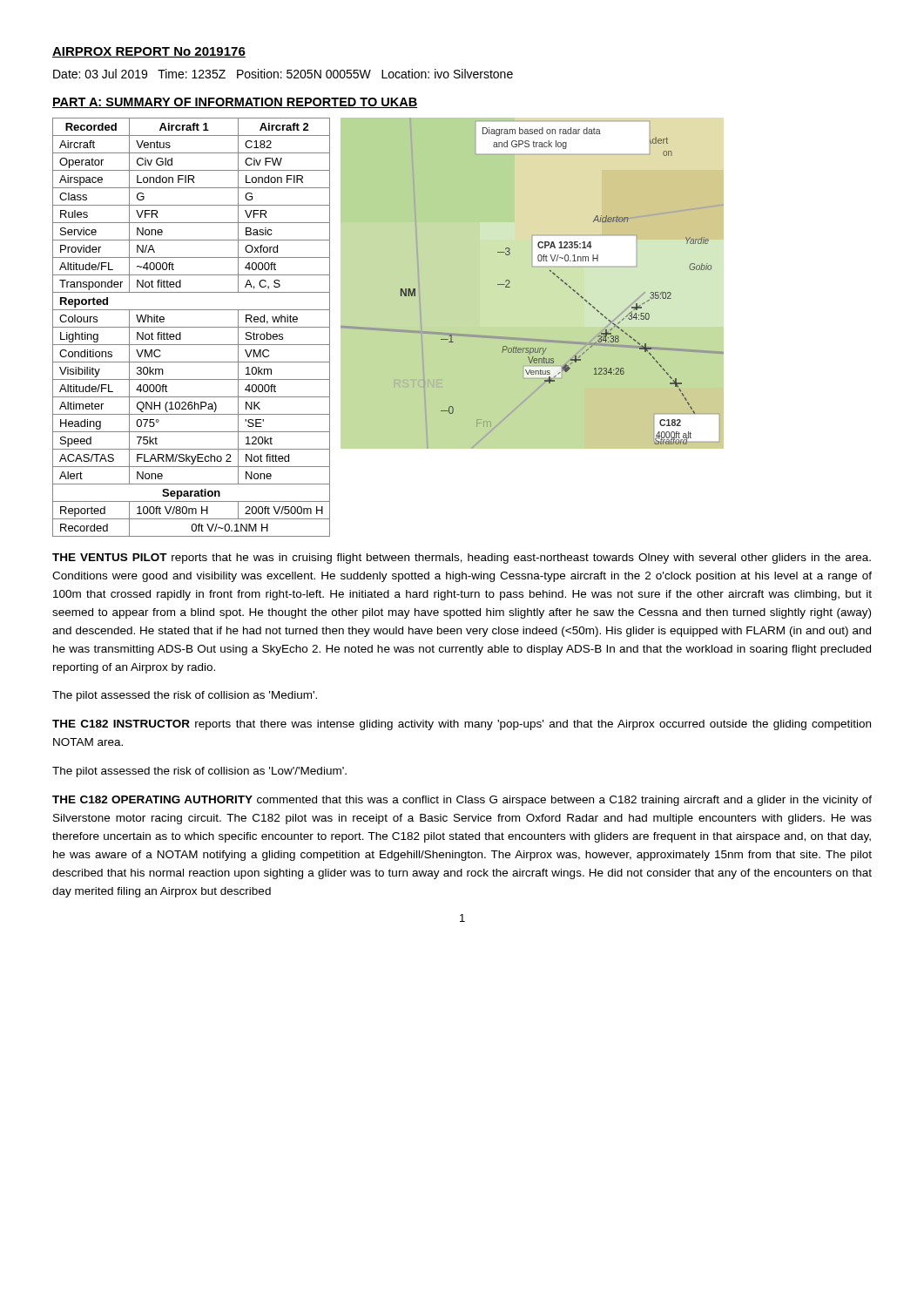Click on the table containing "A, C, S"
The image size is (924, 1307).
[x=191, y=327]
